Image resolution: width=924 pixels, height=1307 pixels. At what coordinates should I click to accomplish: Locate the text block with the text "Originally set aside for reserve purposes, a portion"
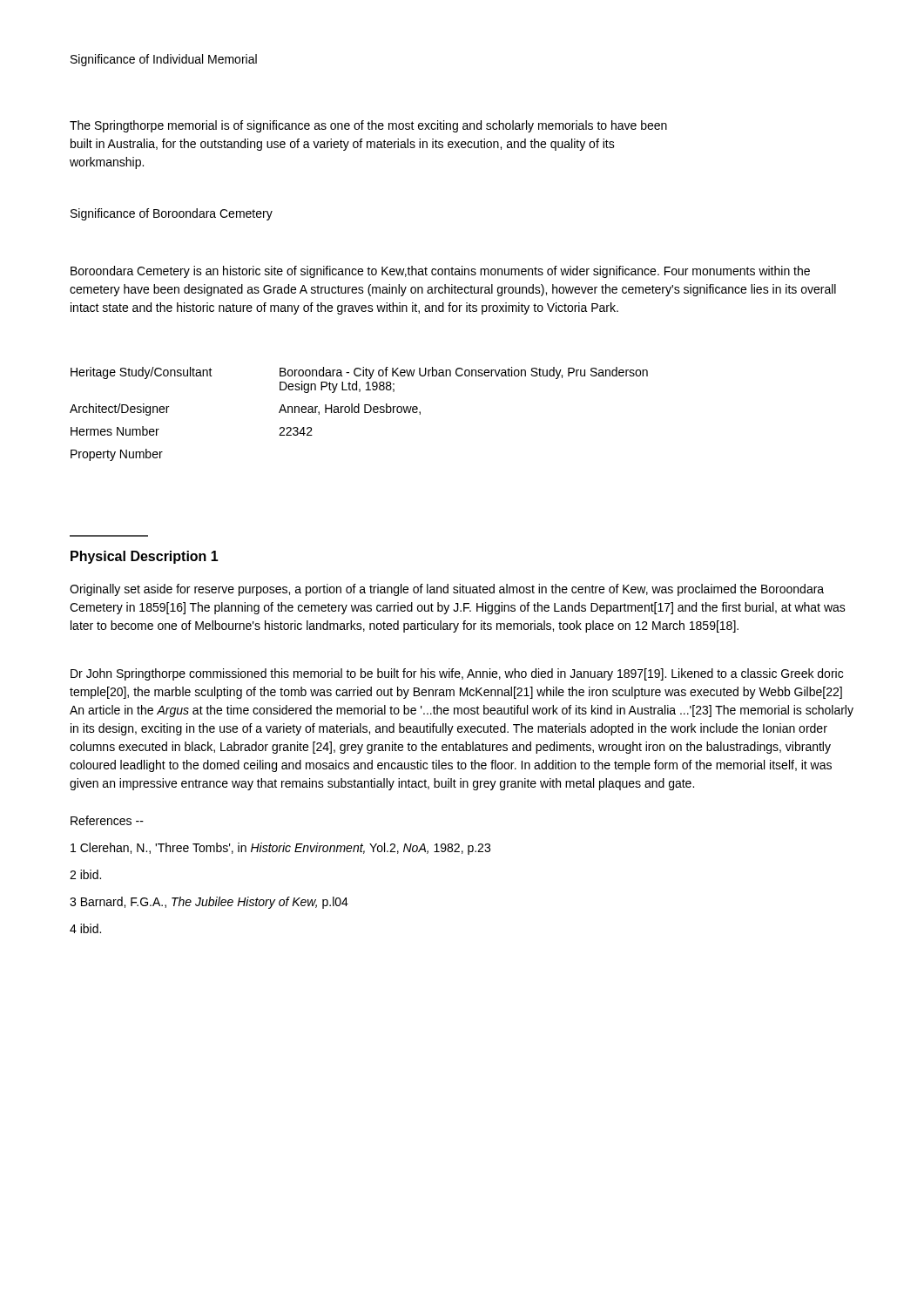pos(458,607)
